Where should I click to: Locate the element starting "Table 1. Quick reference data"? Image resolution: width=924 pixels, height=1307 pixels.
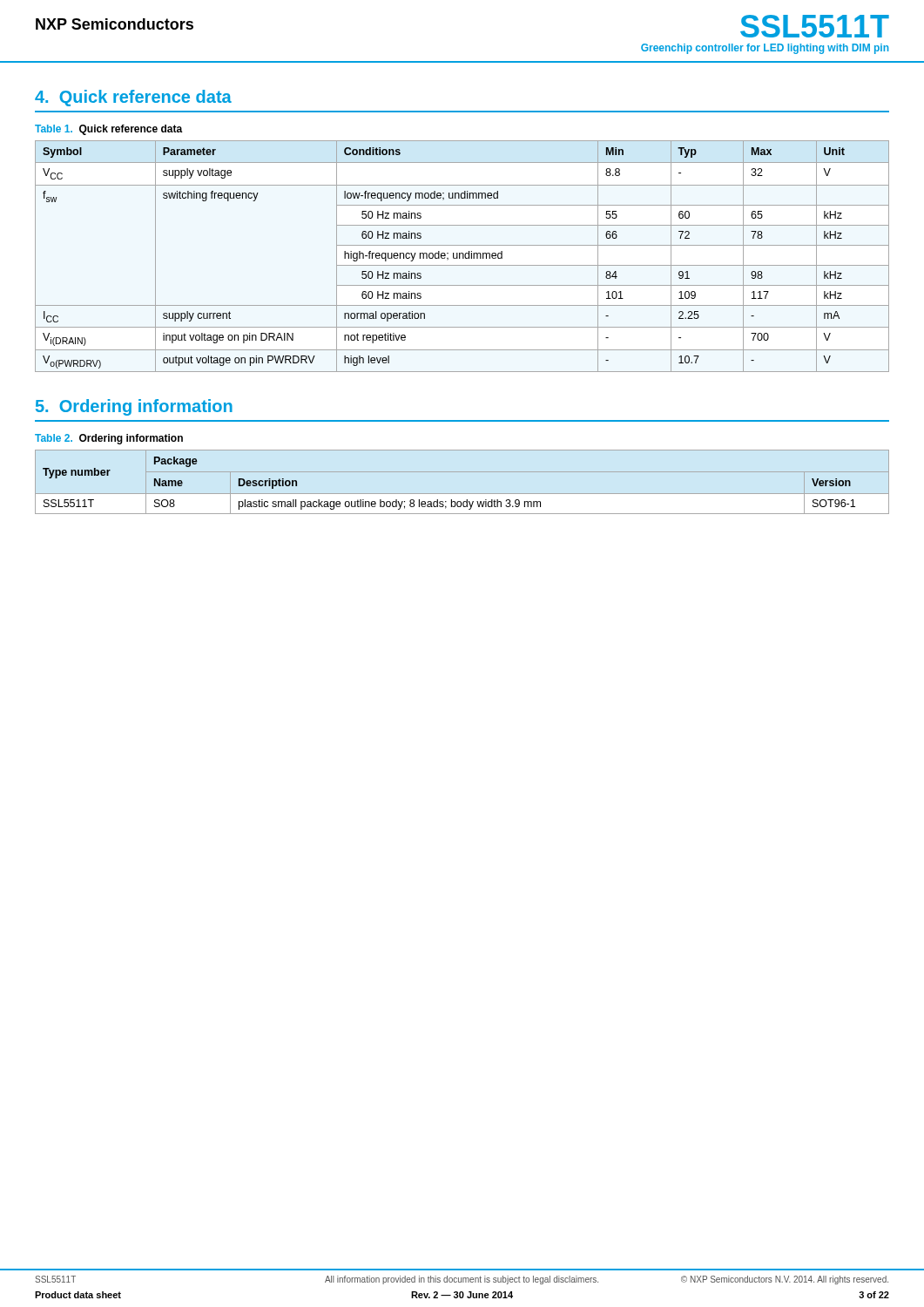tap(109, 129)
